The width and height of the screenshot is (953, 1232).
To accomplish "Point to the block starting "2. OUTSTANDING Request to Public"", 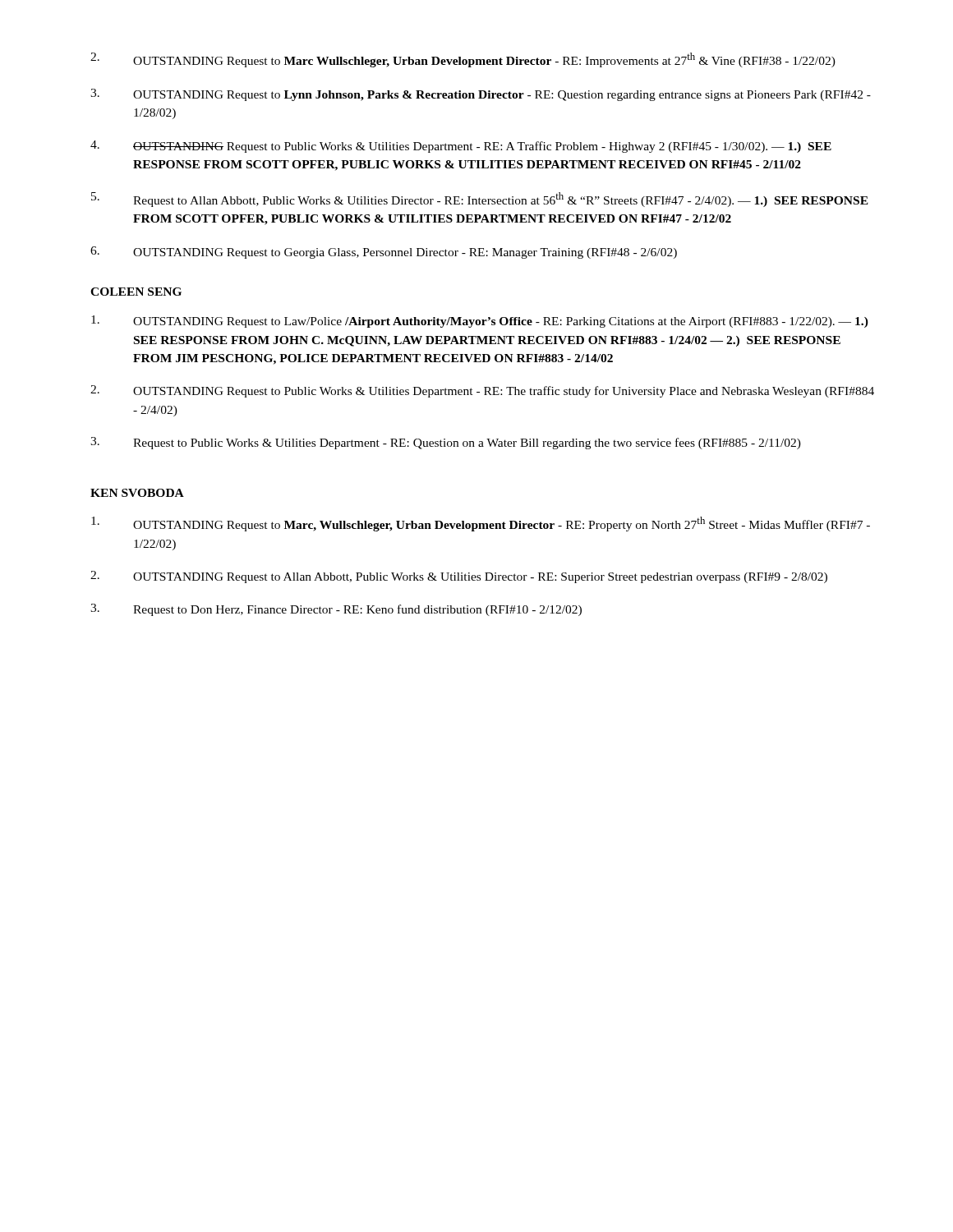I will pyautogui.click(x=485, y=401).
